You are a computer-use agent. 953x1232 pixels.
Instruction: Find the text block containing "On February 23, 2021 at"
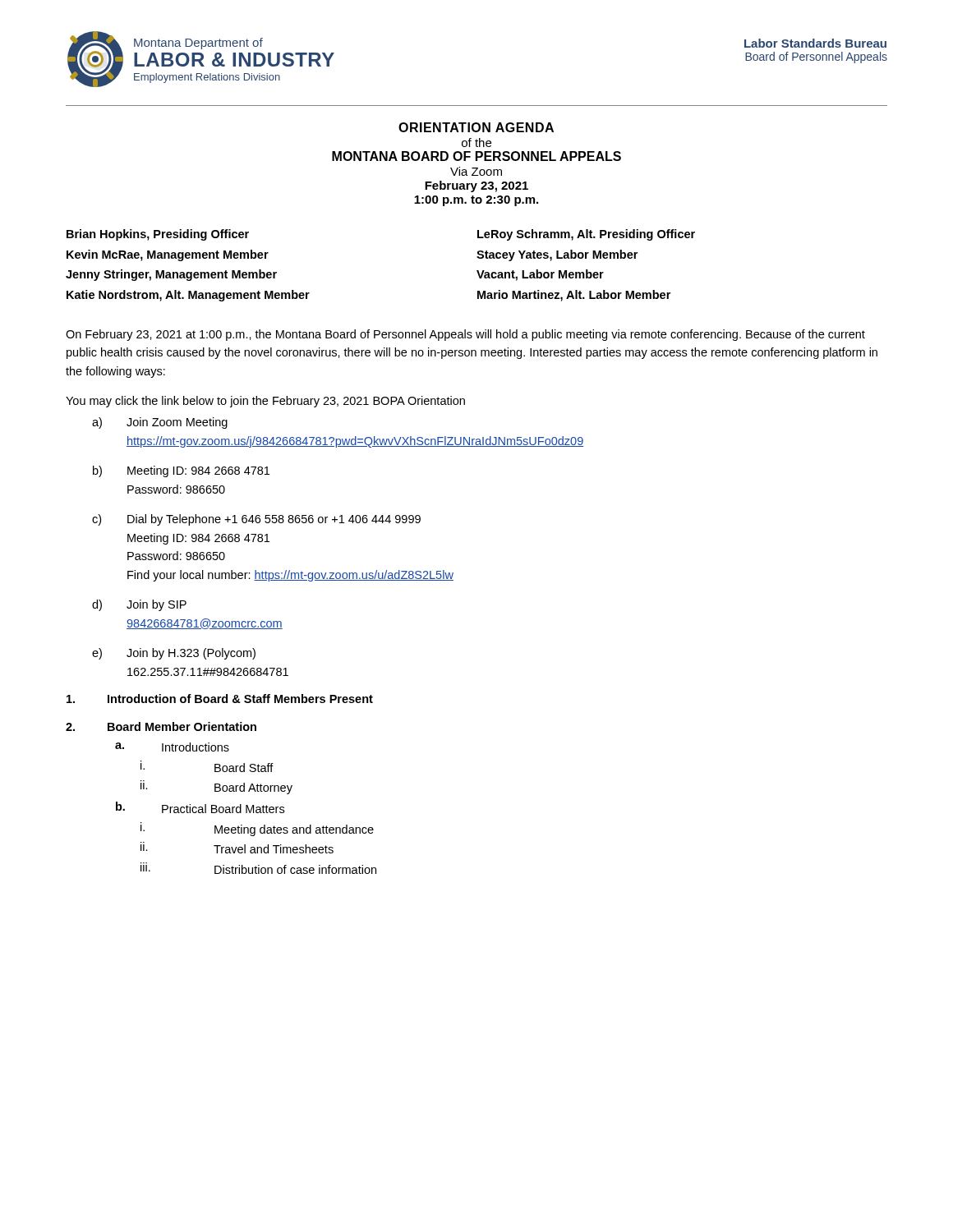[472, 352]
